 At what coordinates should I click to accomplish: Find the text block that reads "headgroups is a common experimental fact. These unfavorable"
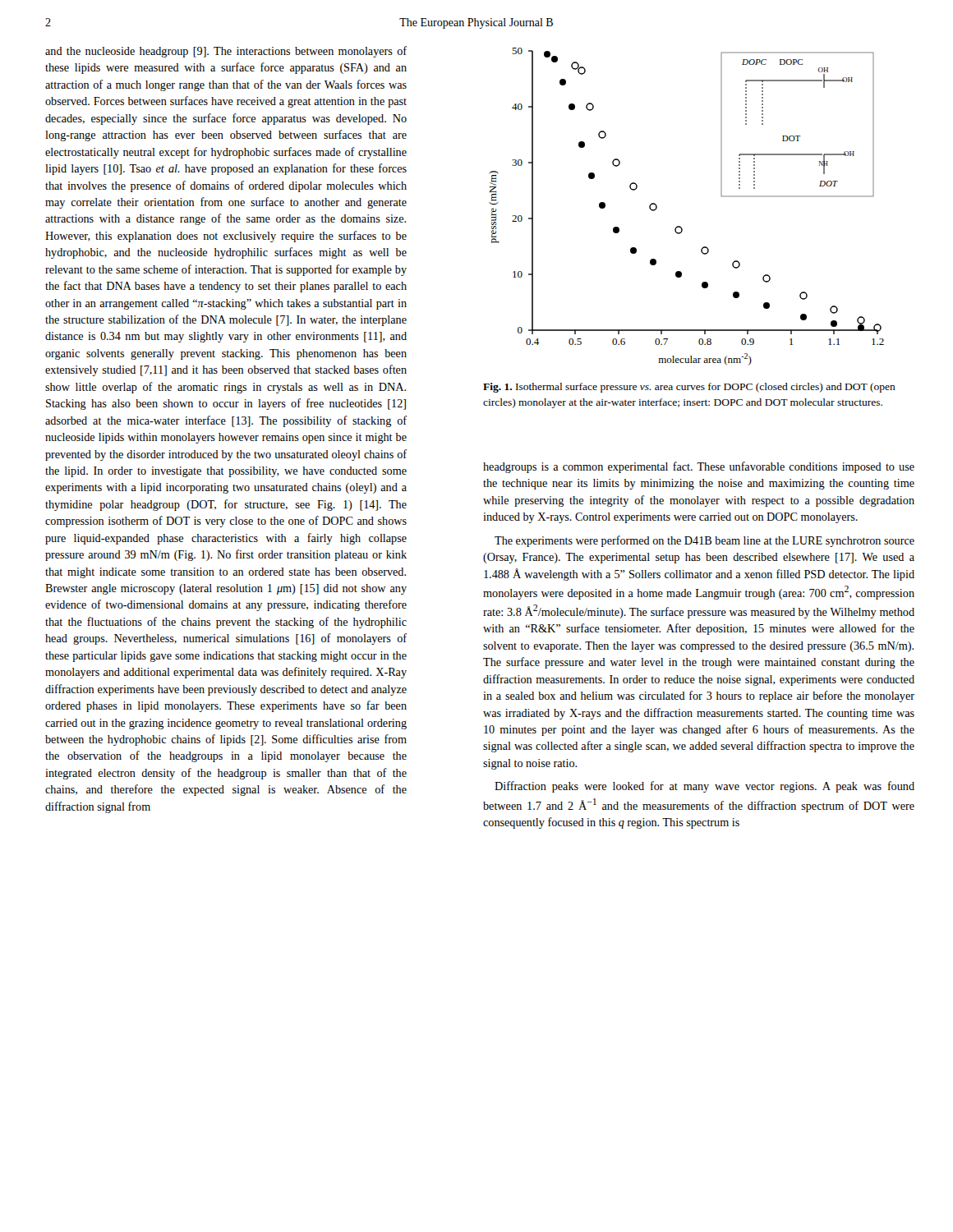point(699,645)
